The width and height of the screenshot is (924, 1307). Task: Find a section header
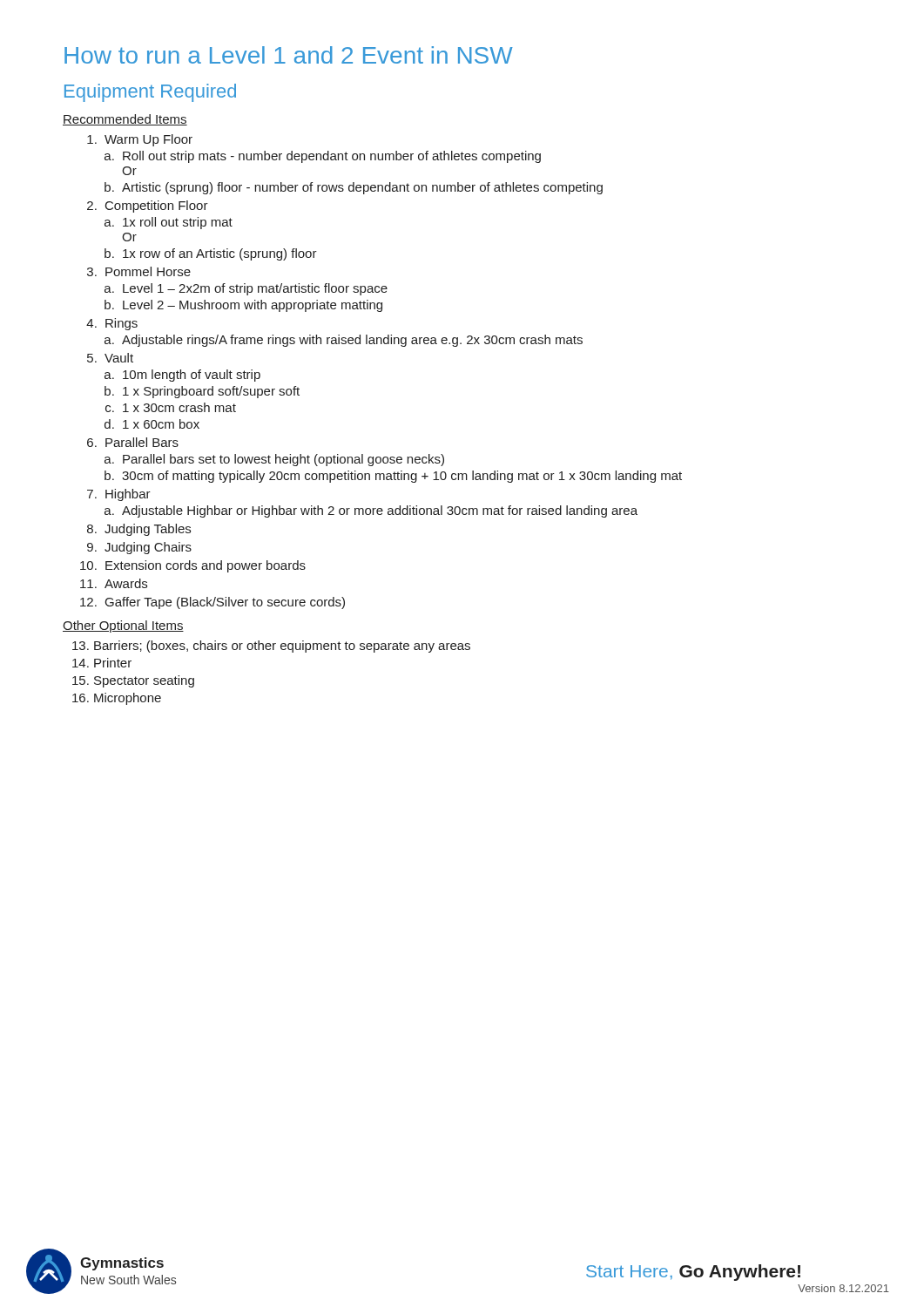[150, 91]
